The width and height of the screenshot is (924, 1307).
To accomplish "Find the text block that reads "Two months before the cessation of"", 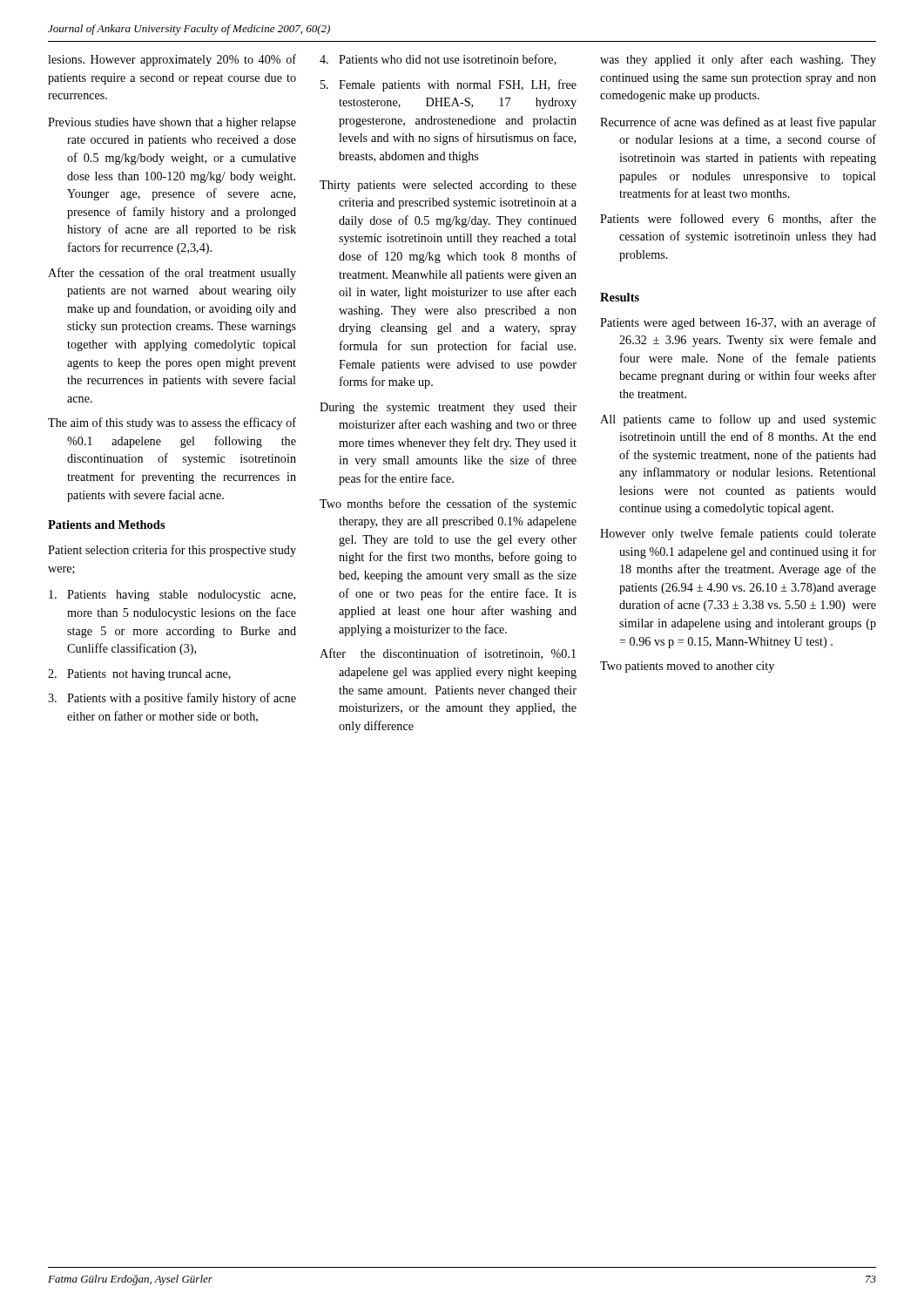I will [x=448, y=566].
